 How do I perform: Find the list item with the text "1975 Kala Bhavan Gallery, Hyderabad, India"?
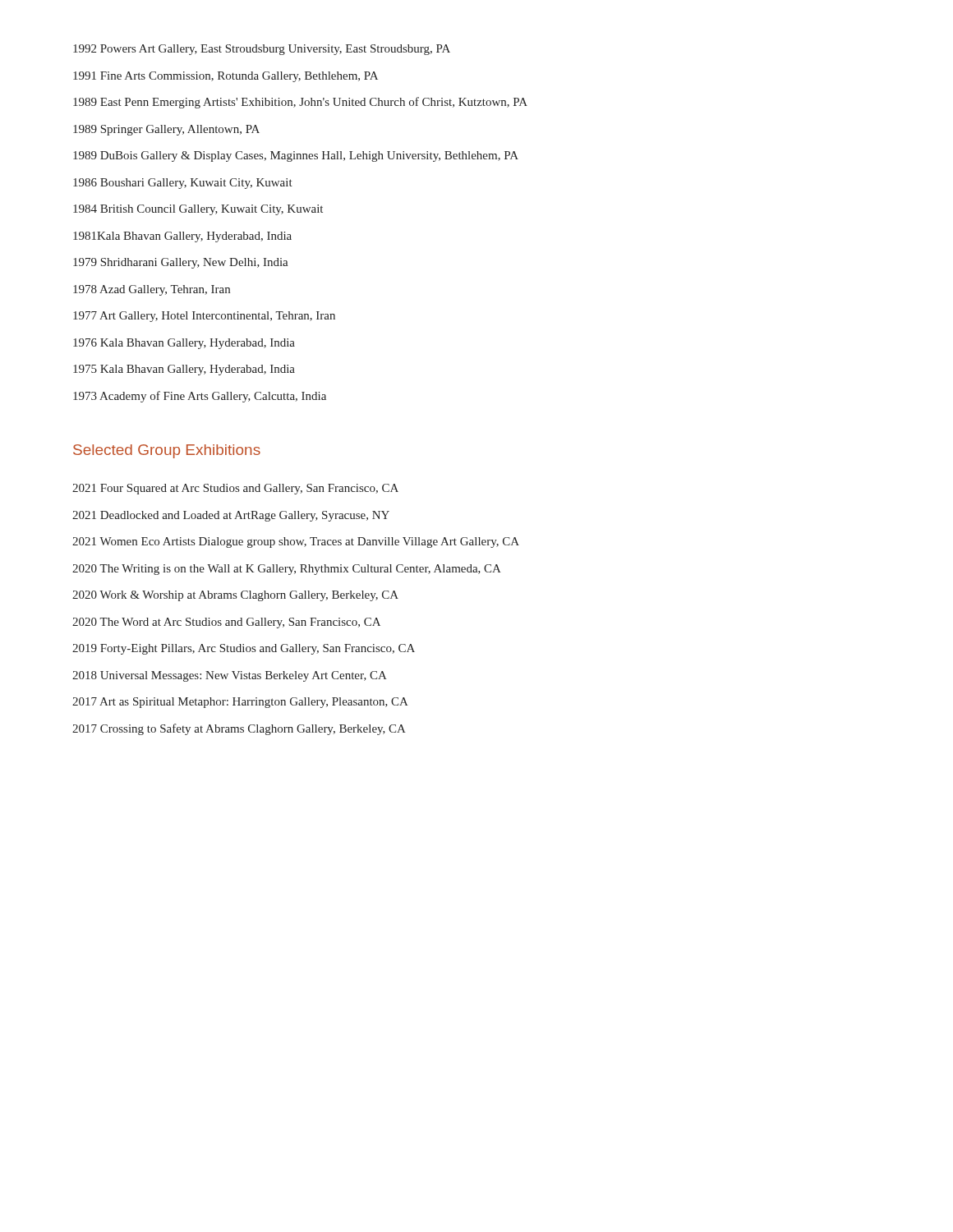click(x=184, y=369)
